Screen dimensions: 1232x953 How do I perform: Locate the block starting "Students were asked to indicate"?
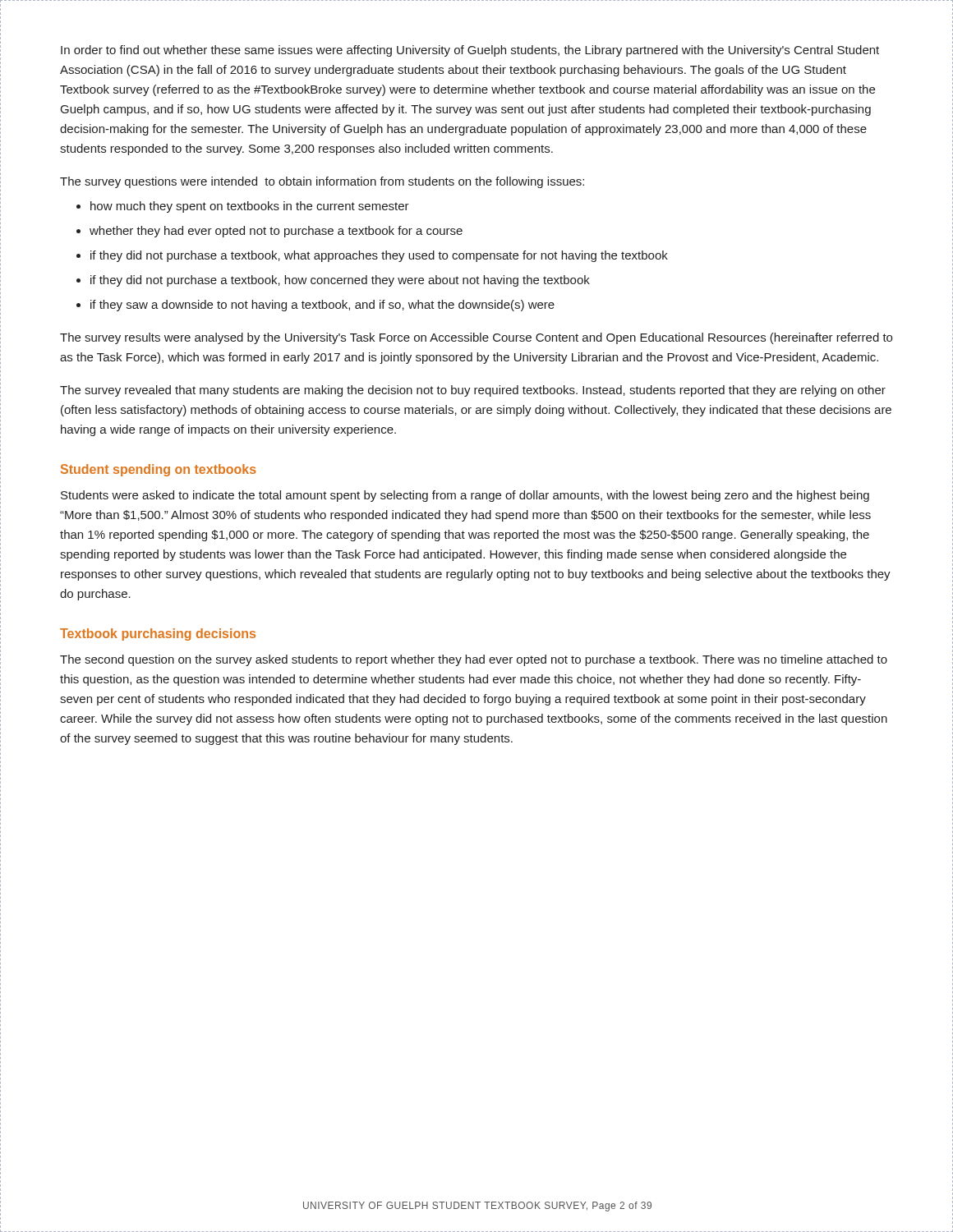click(475, 544)
